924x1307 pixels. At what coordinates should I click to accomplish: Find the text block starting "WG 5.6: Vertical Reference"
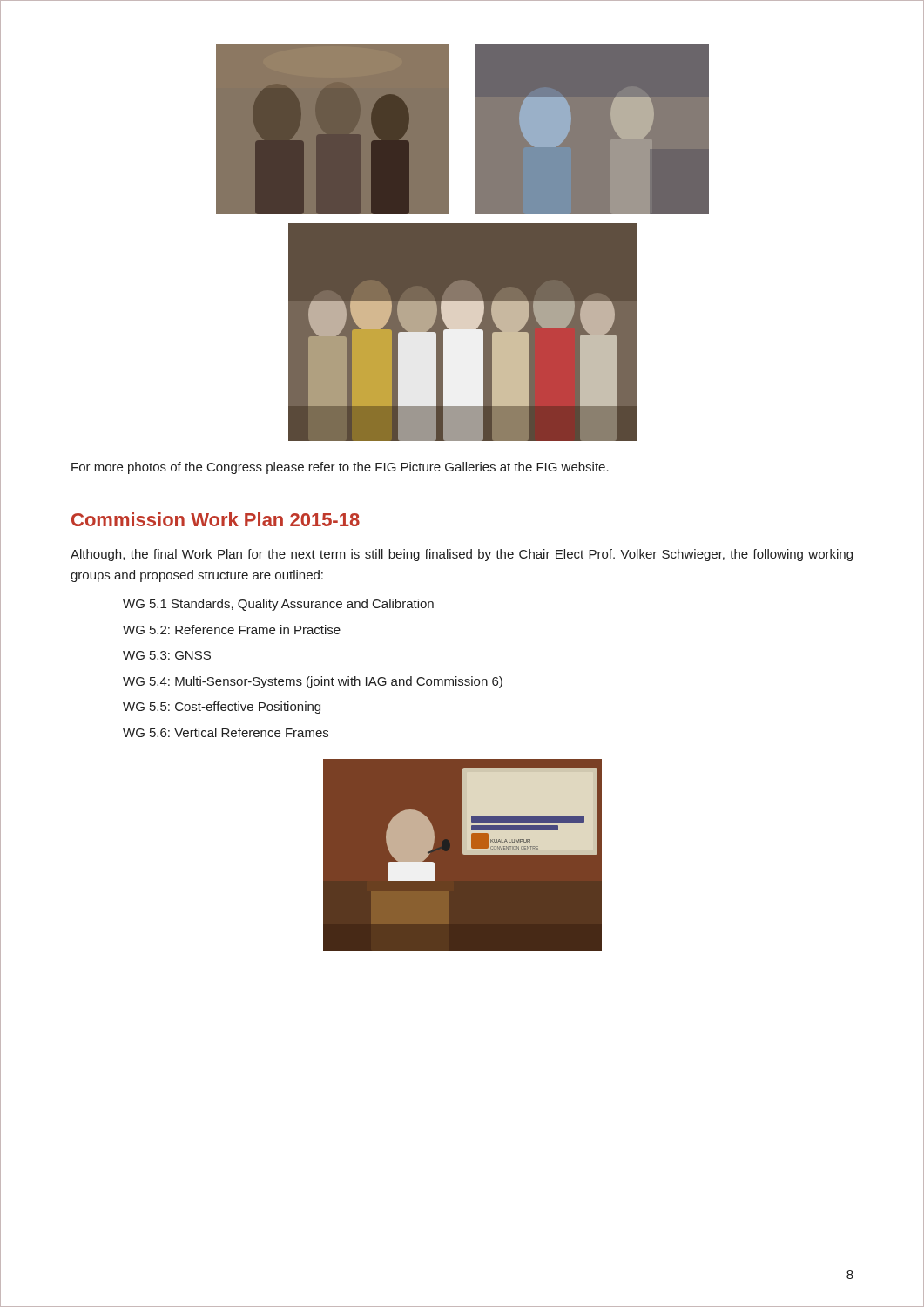pyautogui.click(x=226, y=732)
